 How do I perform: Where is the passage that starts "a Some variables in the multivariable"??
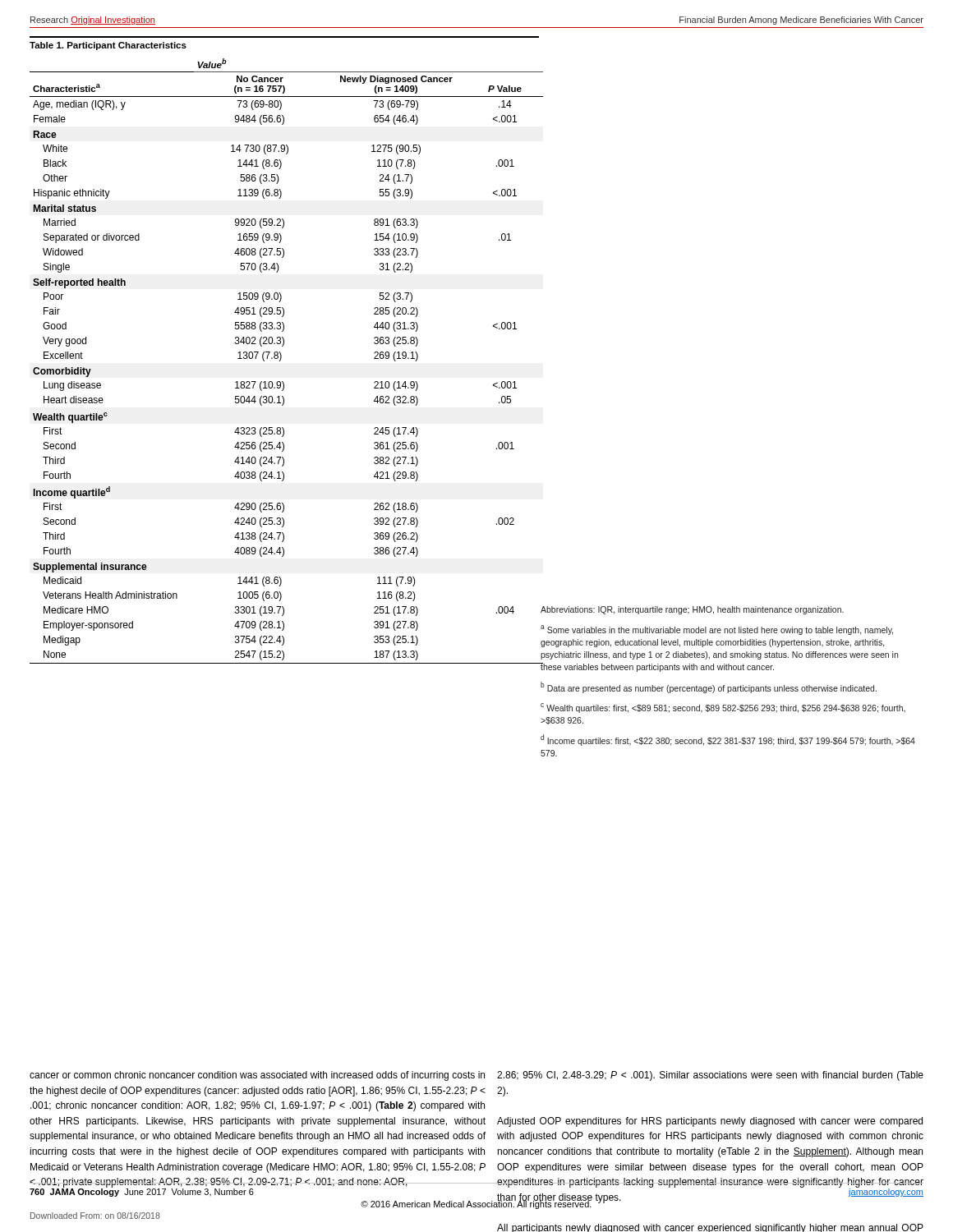pos(720,647)
